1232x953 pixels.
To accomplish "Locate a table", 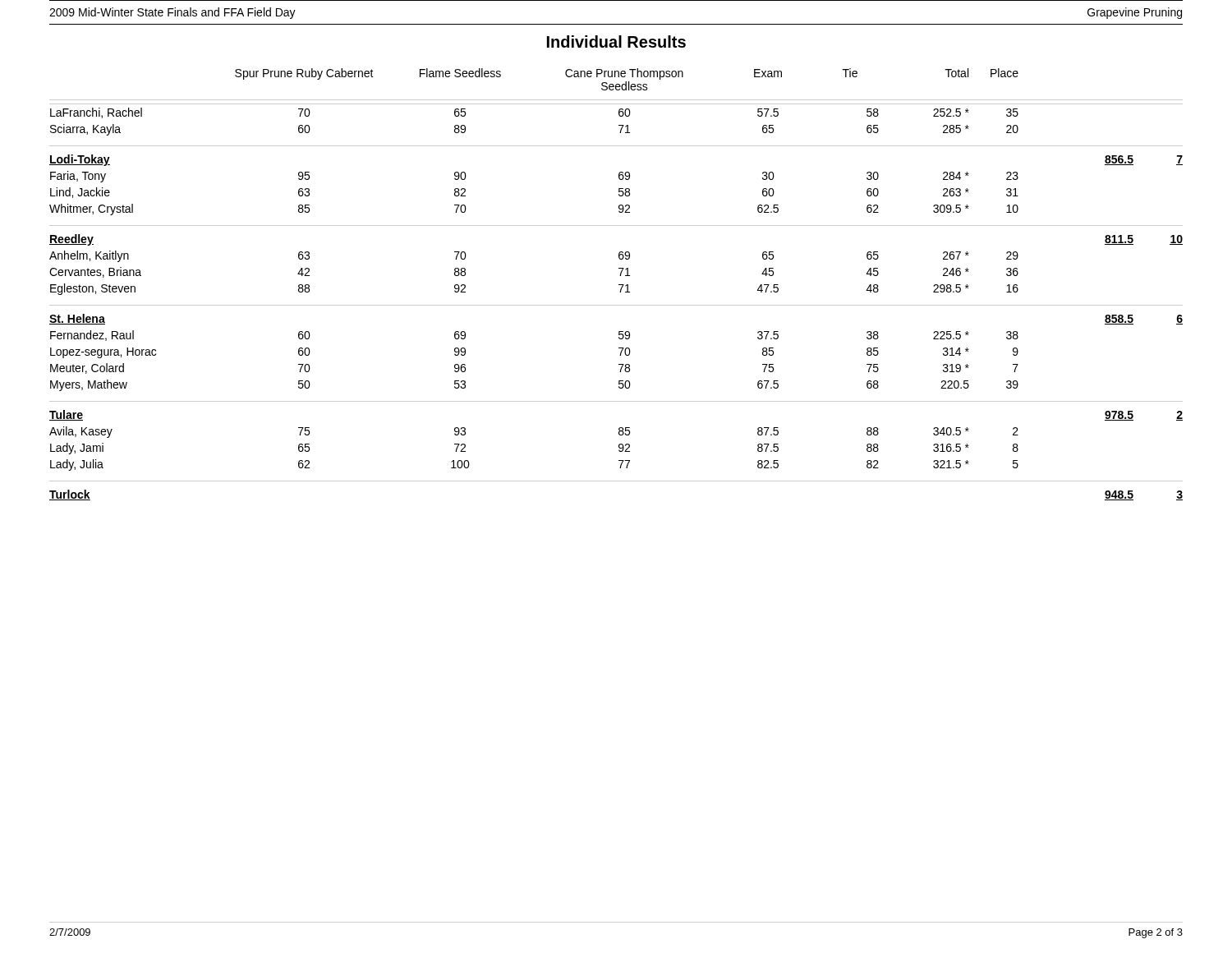I will tap(616, 303).
